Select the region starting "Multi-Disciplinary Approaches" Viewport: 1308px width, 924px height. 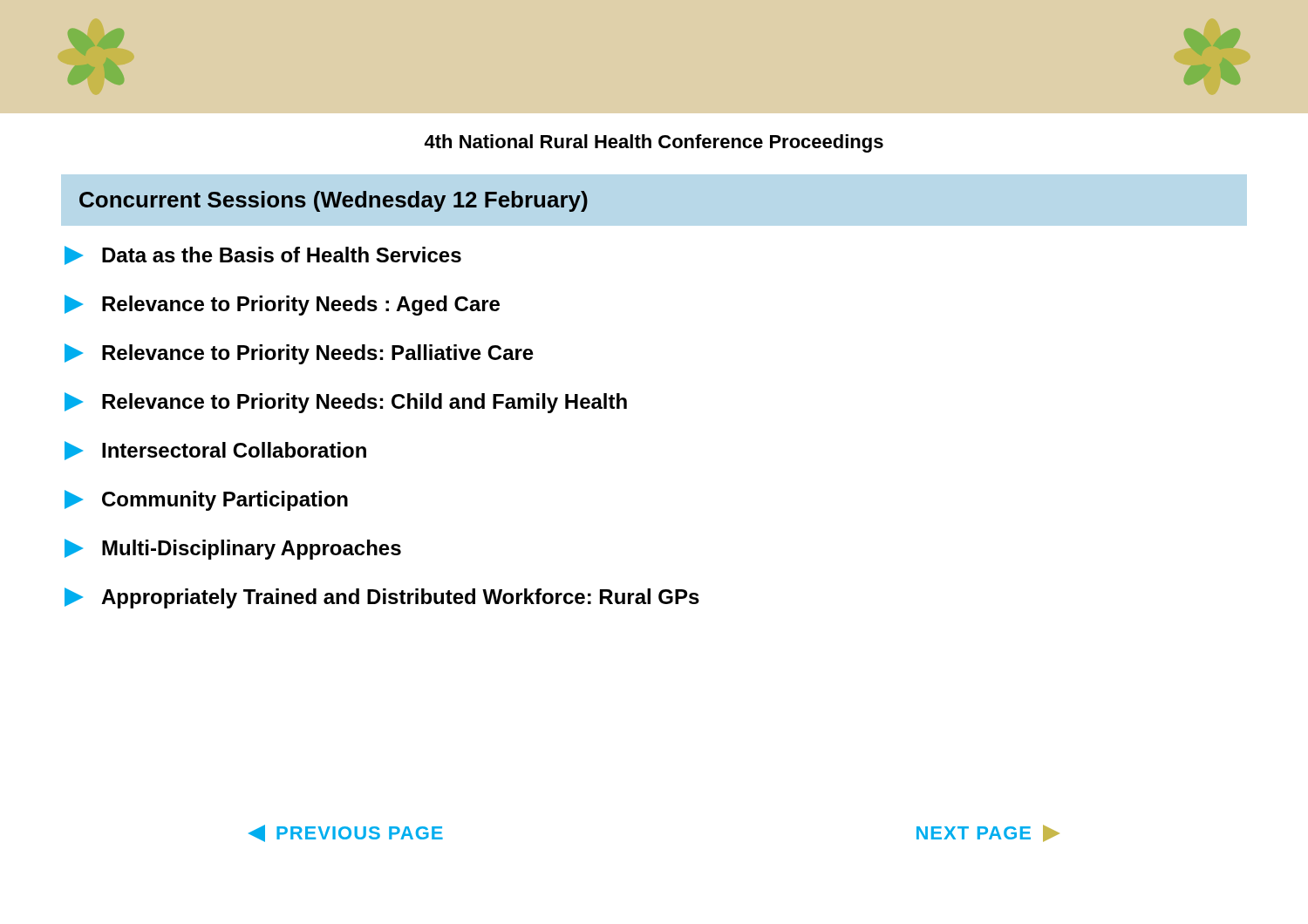(x=231, y=548)
